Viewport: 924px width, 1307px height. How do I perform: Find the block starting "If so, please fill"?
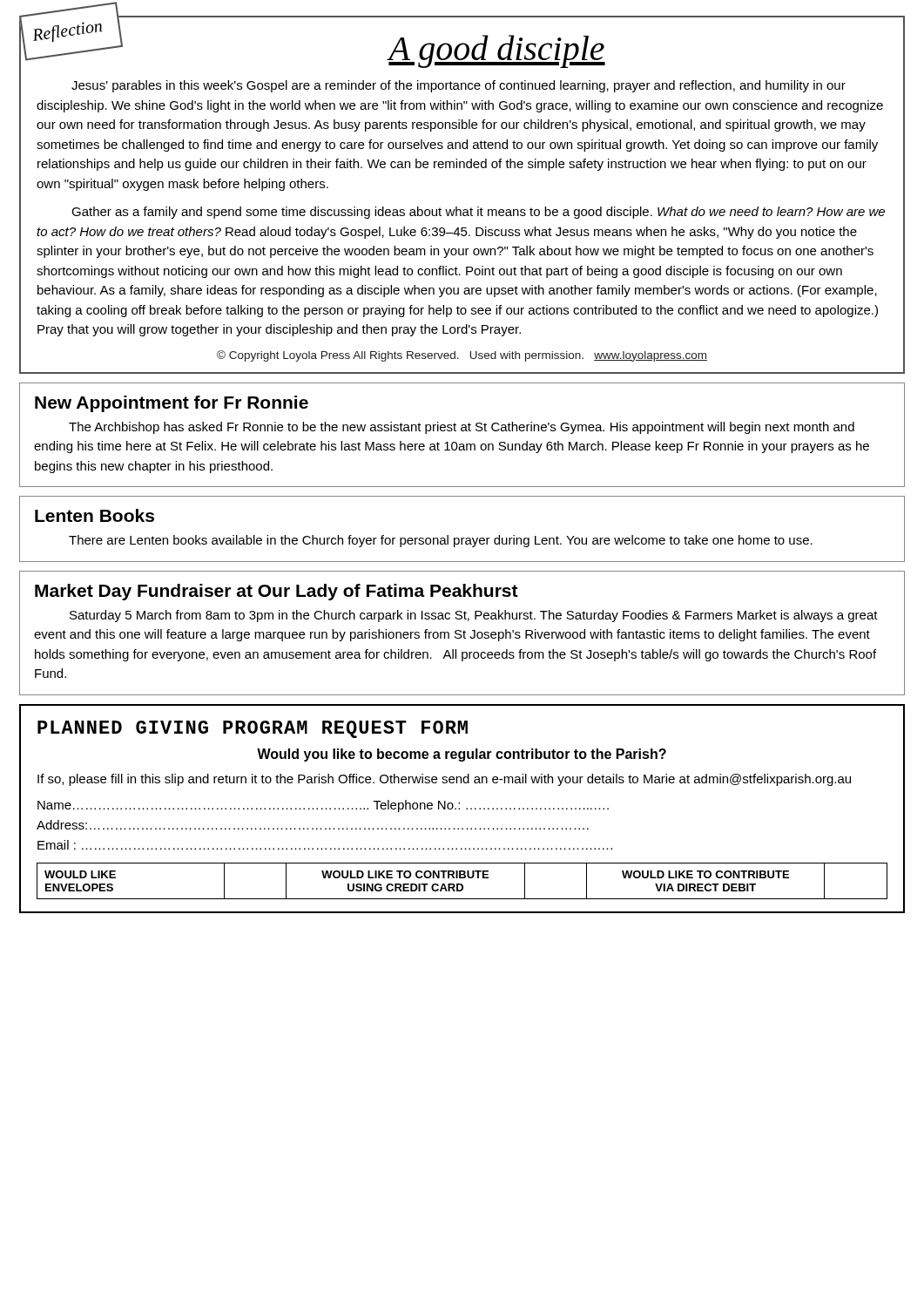[444, 778]
